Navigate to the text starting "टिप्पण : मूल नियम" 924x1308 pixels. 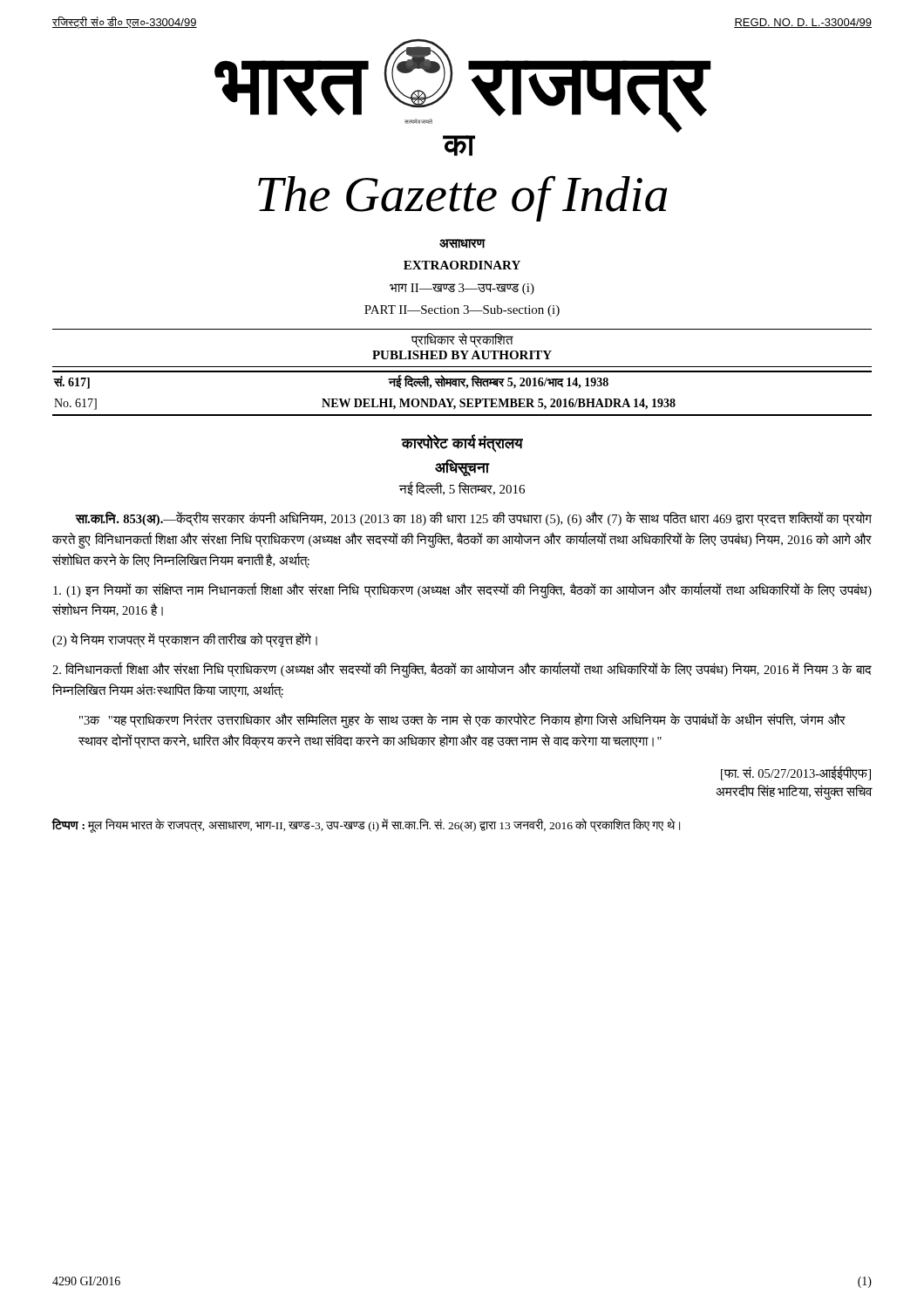click(x=367, y=825)
